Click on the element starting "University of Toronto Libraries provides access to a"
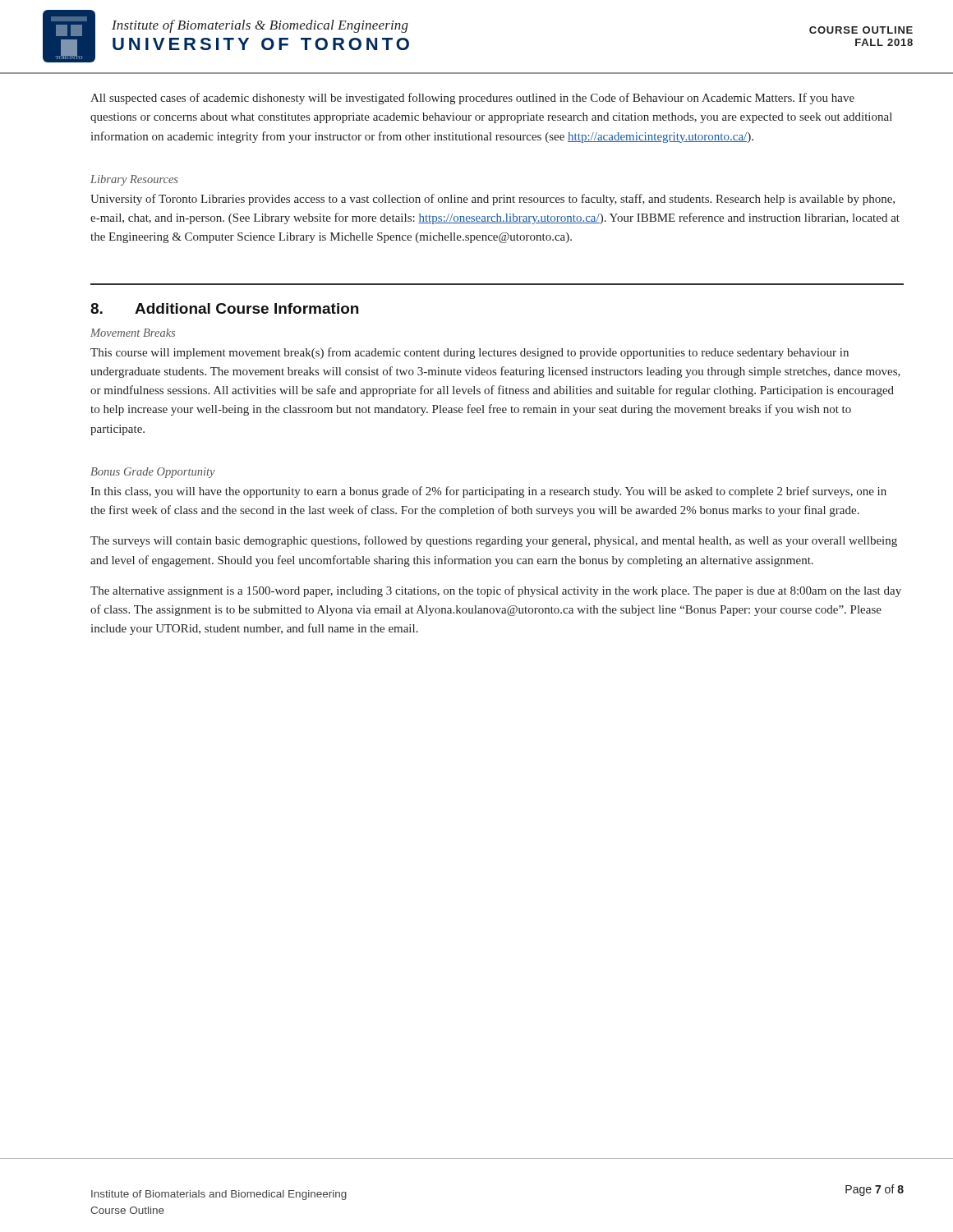The width and height of the screenshot is (953, 1232). pyautogui.click(x=495, y=218)
